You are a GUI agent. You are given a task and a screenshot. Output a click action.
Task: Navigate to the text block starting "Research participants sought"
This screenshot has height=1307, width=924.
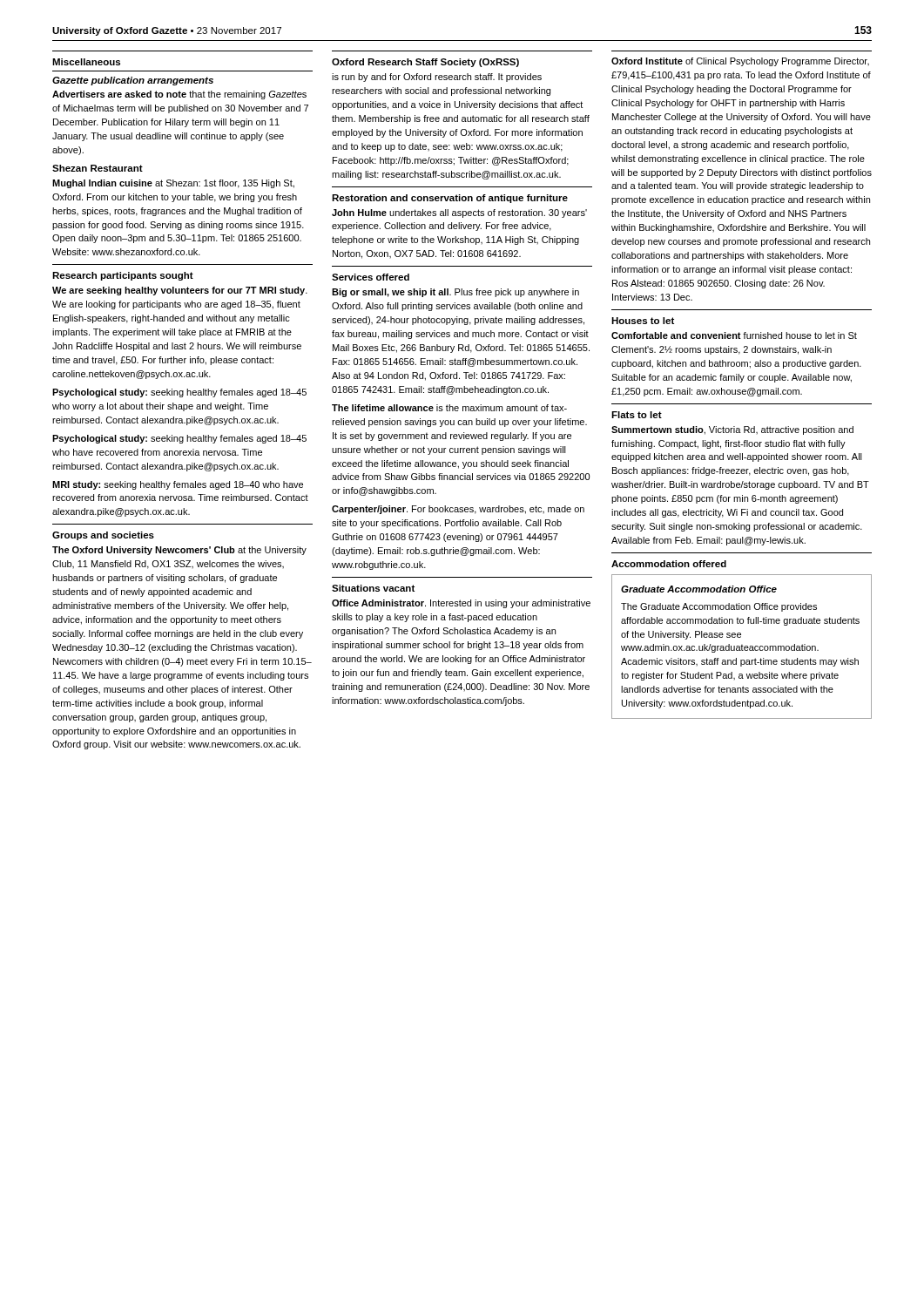182,273
